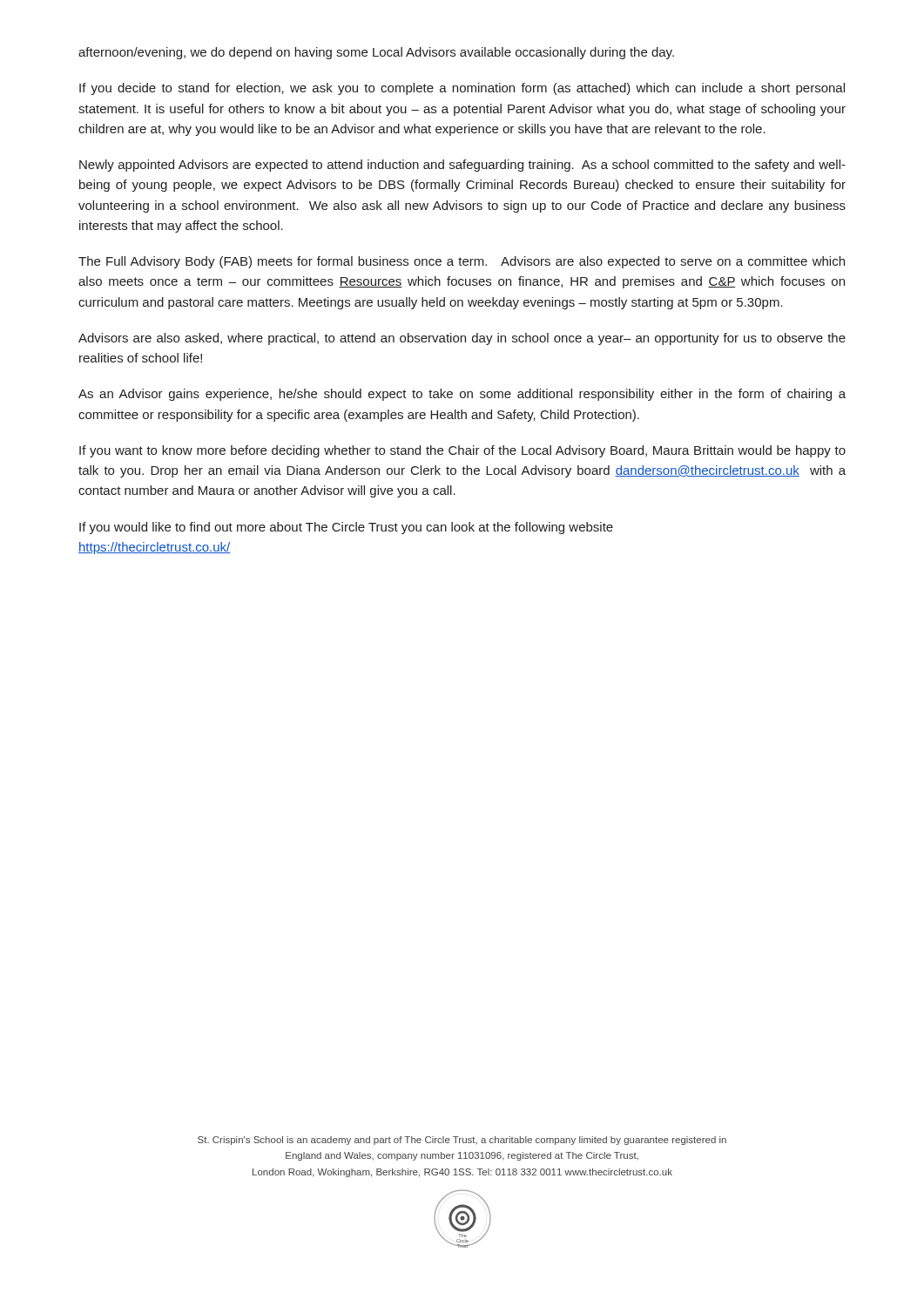
Task: Click on the element starting "If you decide to stand"
Action: click(x=462, y=108)
